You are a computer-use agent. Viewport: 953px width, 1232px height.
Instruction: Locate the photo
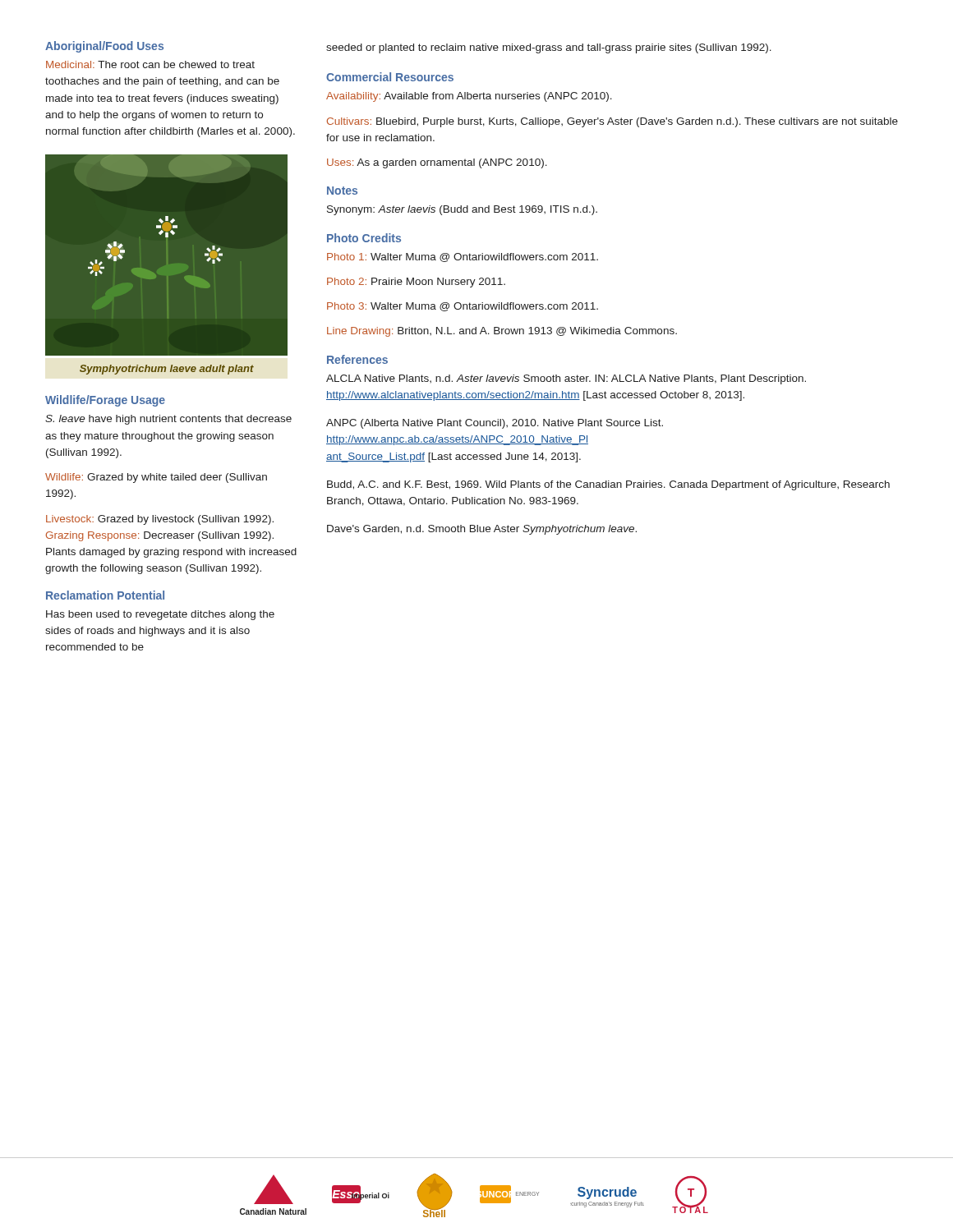(x=166, y=267)
